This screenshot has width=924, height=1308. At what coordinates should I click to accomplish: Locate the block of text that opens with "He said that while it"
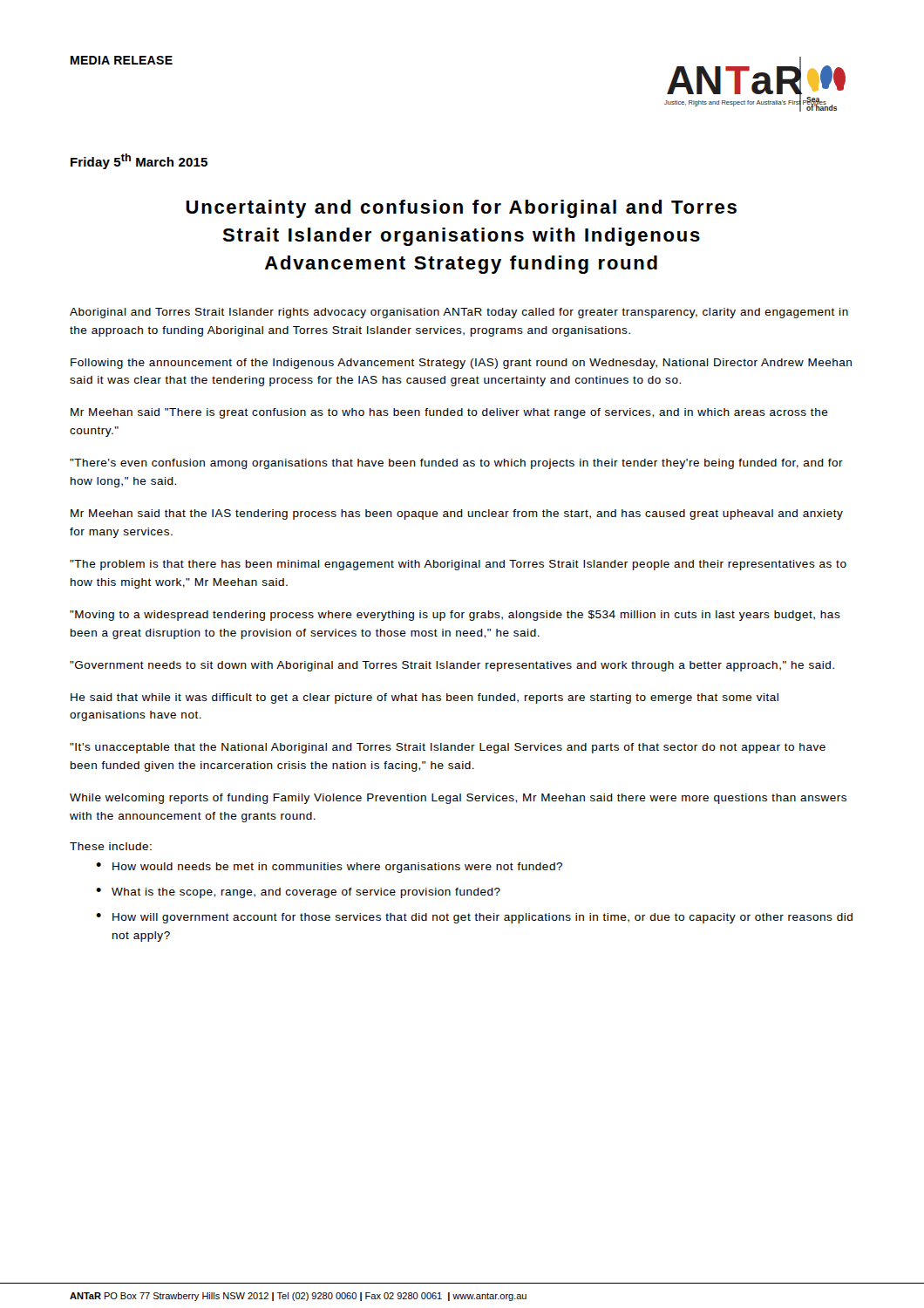tap(425, 706)
